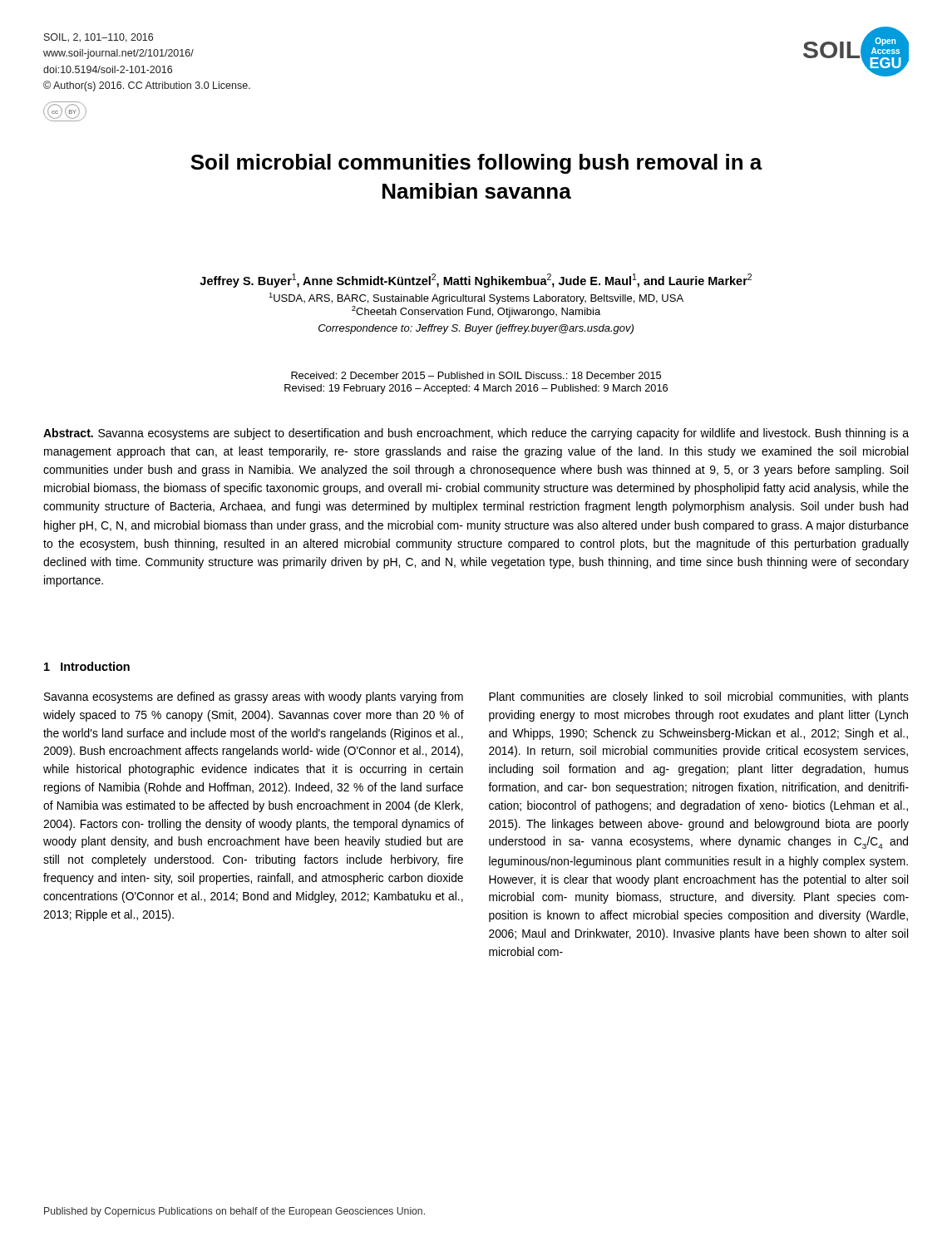Locate the text block that reads "Savanna ecosystems are defined"
Screen dimensions: 1247x952
[x=253, y=806]
